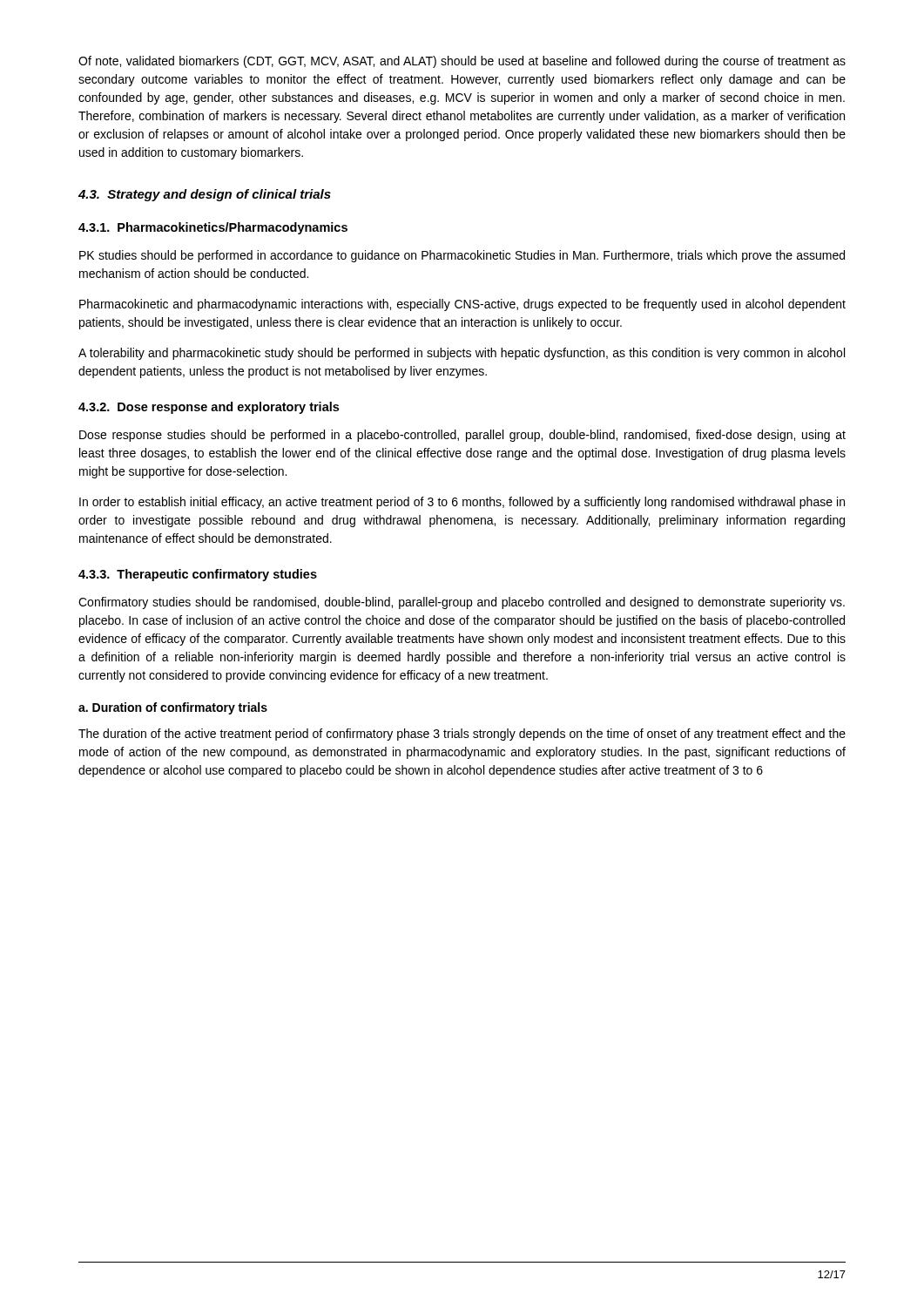Point to the block beginning "Of note, validated biomarkers (CDT, GGT,"
Viewport: 924px width, 1307px height.
pos(462,107)
